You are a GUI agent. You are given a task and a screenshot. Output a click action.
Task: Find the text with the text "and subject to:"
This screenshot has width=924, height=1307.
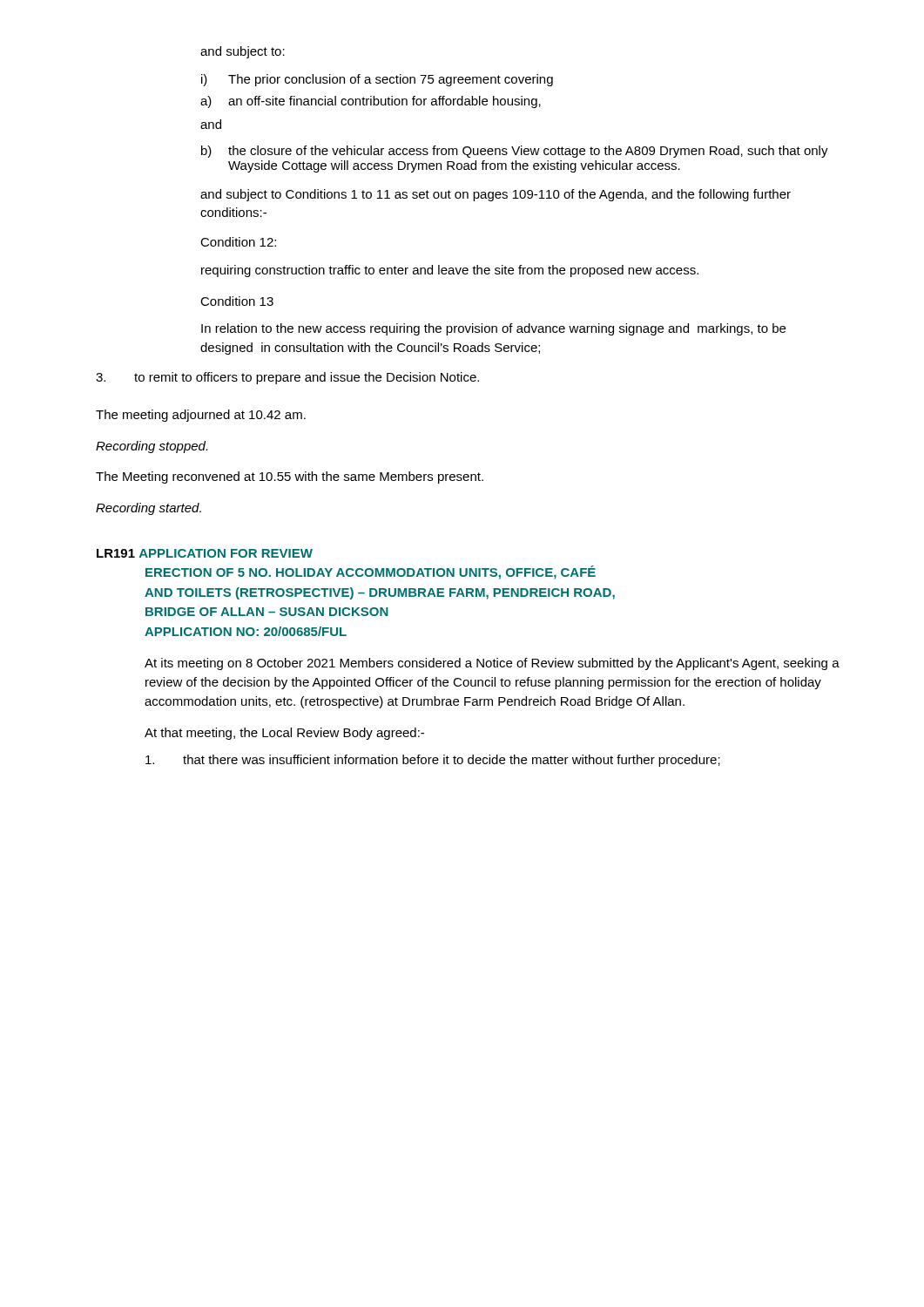click(243, 52)
